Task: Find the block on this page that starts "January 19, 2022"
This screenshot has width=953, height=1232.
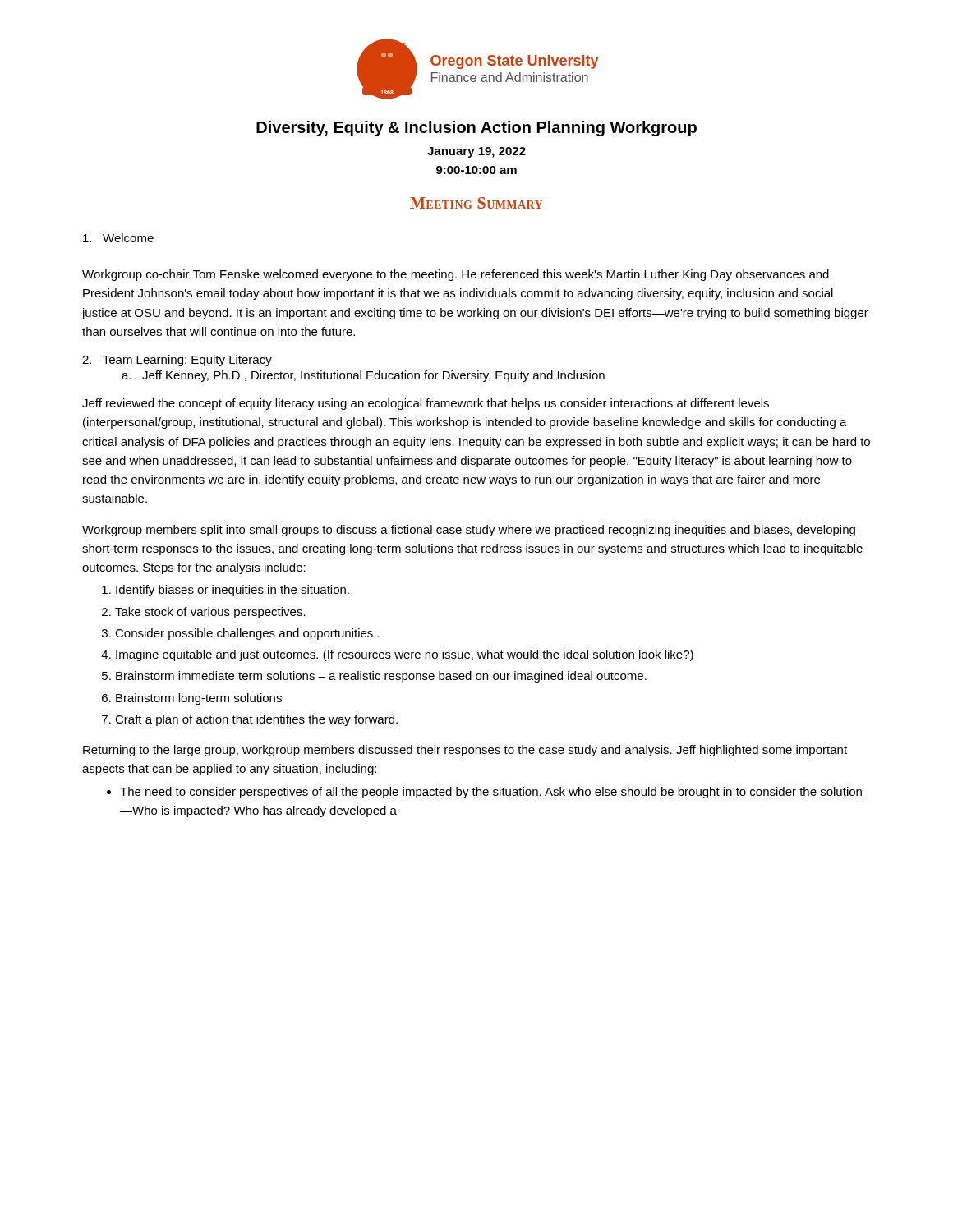Action: click(476, 160)
